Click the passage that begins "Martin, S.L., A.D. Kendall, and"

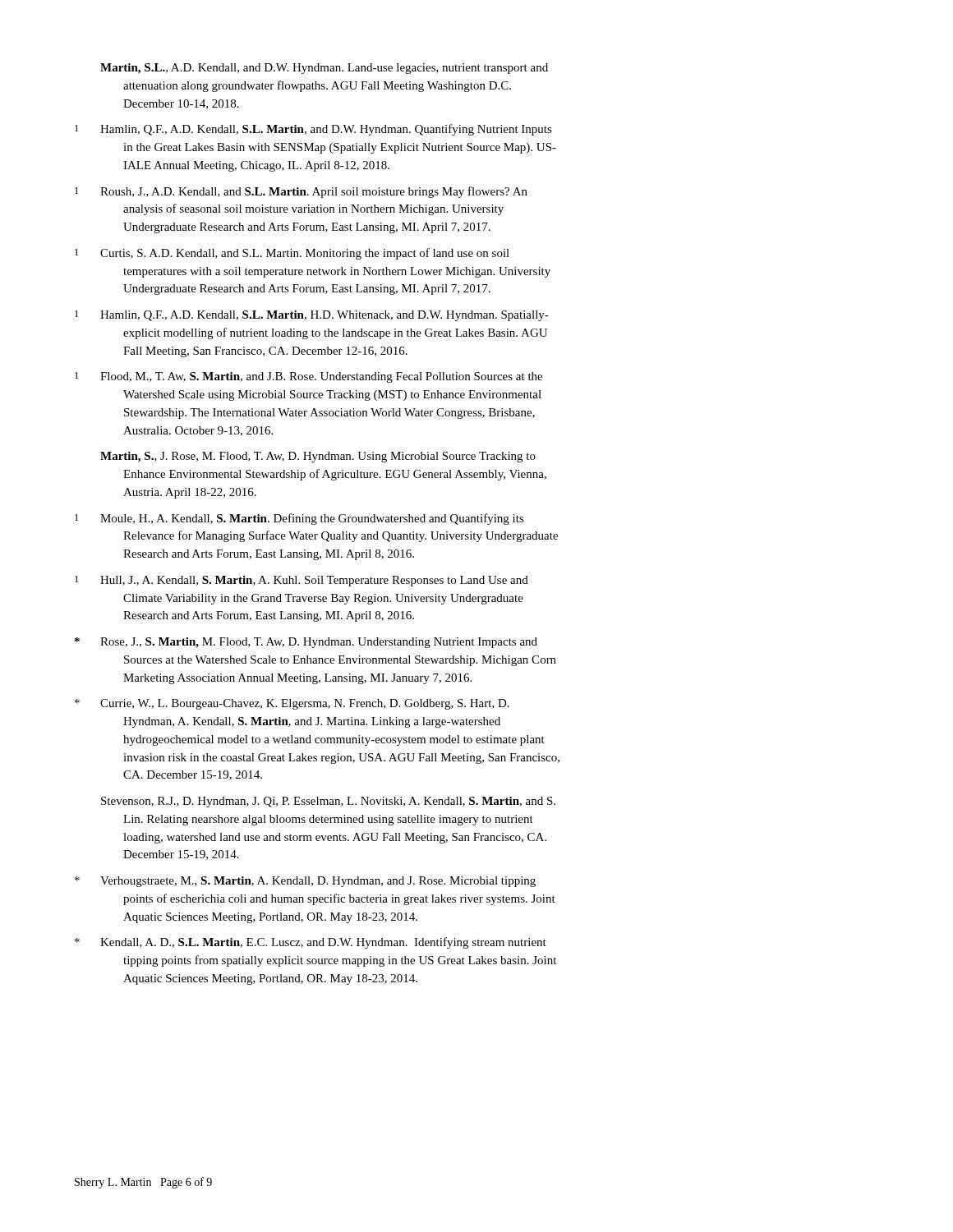point(476,86)
